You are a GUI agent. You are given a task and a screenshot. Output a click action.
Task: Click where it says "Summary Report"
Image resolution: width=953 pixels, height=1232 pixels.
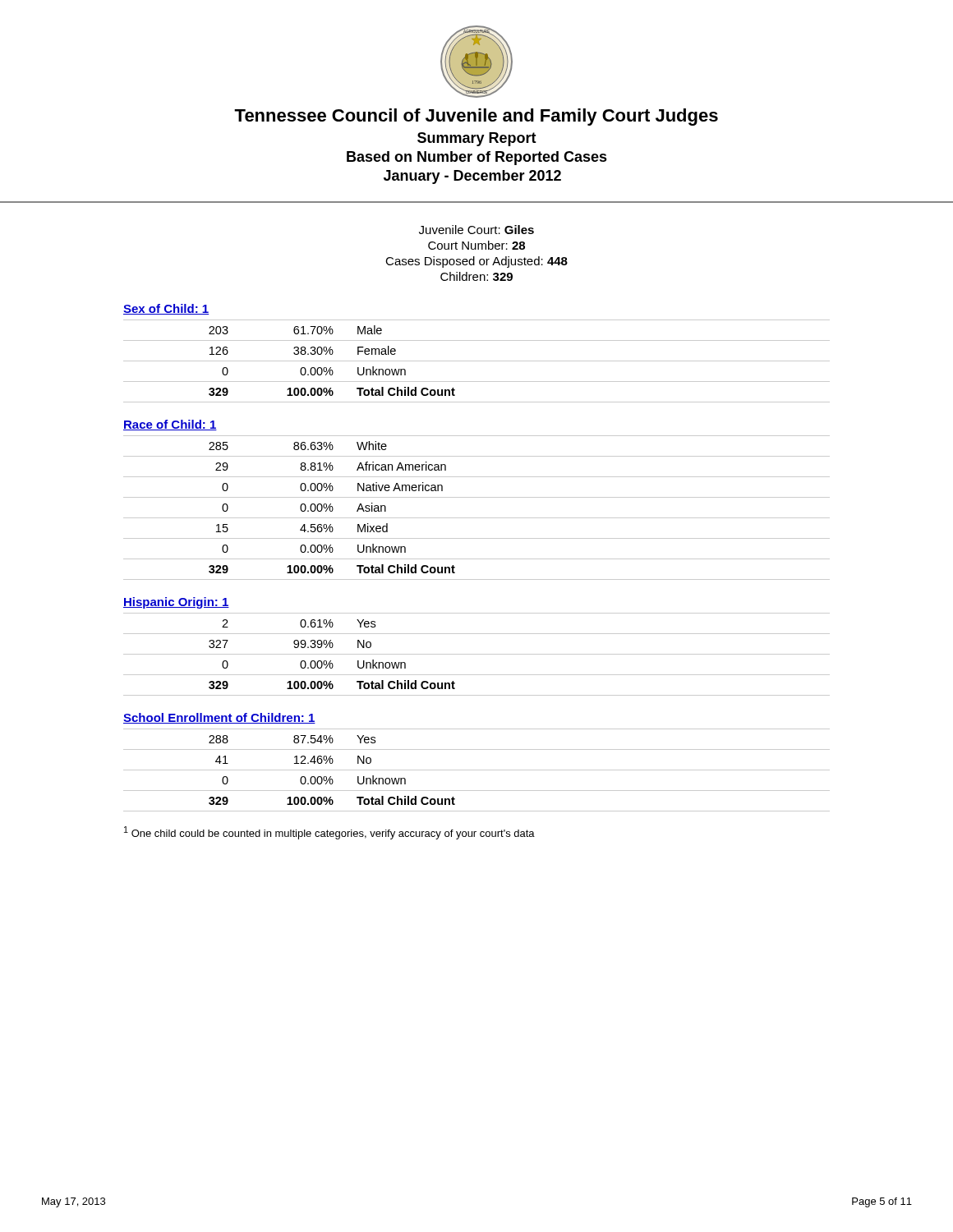point(476,138)
